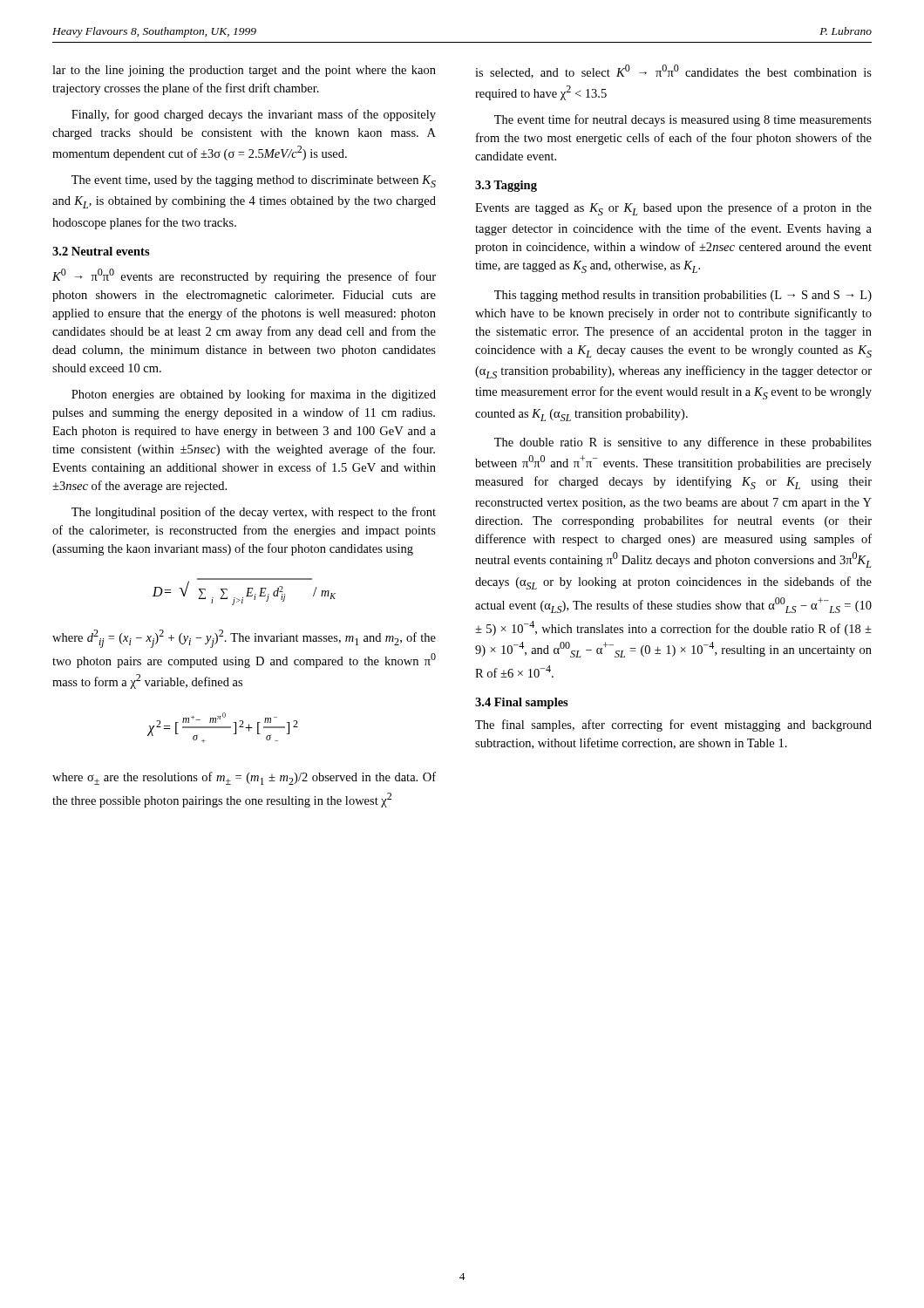924x1308 pixels.
Task: Point to the block beginning "Photon energies are obtained by looking for maxima"
Action: (x=244, y=440)
